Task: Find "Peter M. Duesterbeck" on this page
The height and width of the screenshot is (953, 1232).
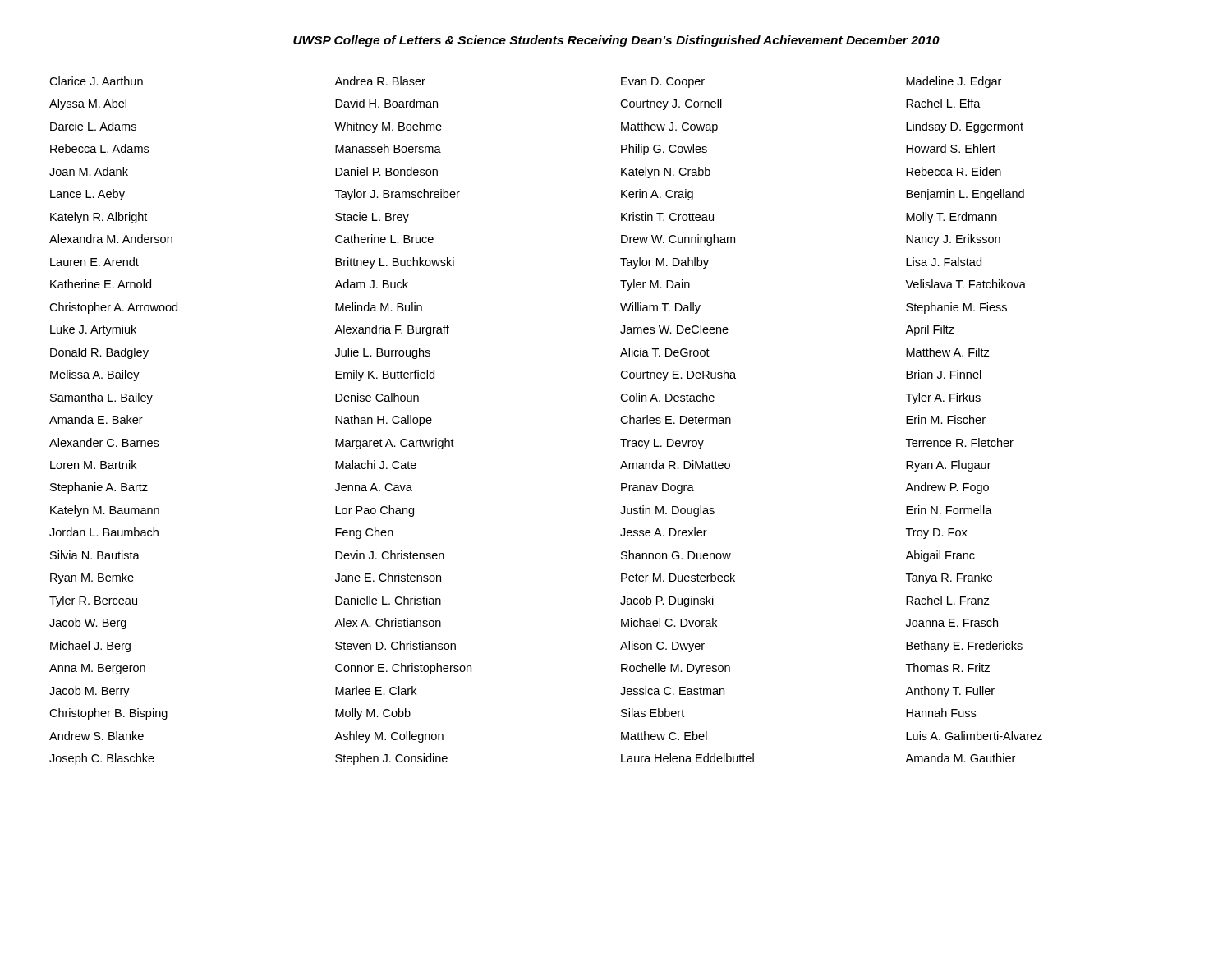Action: click(x=678, y=578)
